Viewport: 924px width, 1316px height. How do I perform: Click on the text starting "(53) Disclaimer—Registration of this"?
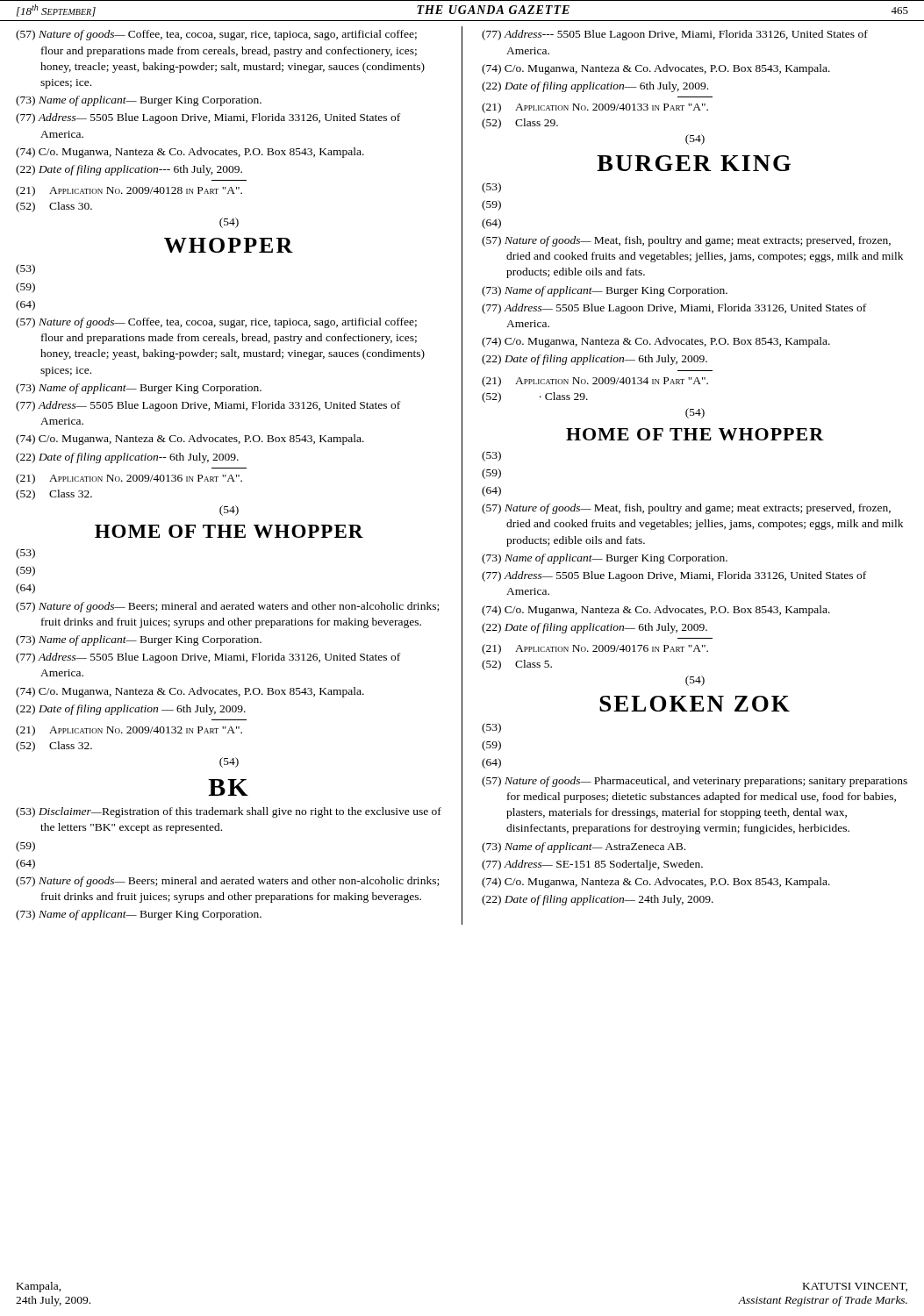coord(229,820)
